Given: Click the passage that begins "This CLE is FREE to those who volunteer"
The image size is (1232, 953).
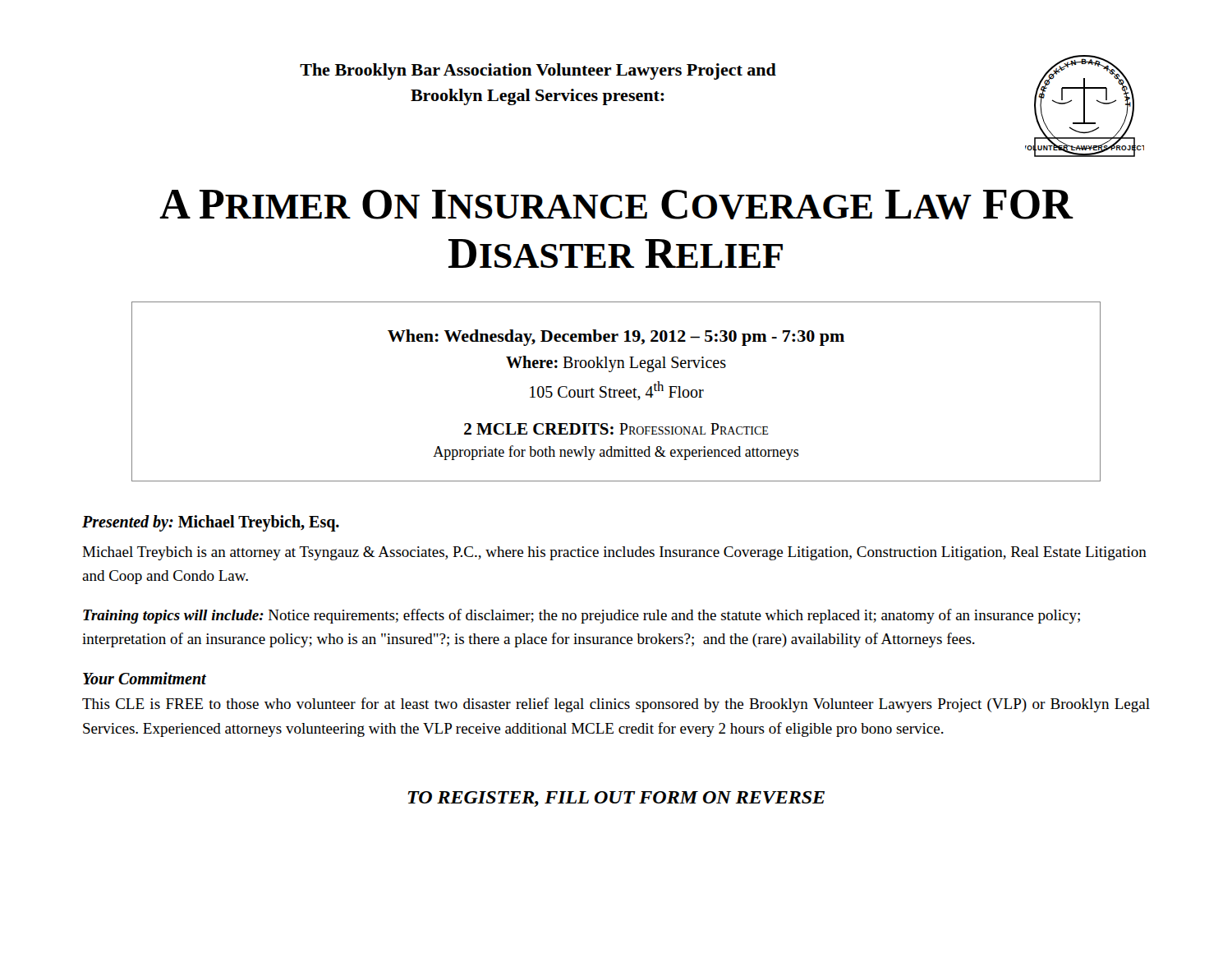Looking at the screenshot, I should pos(616,716).
